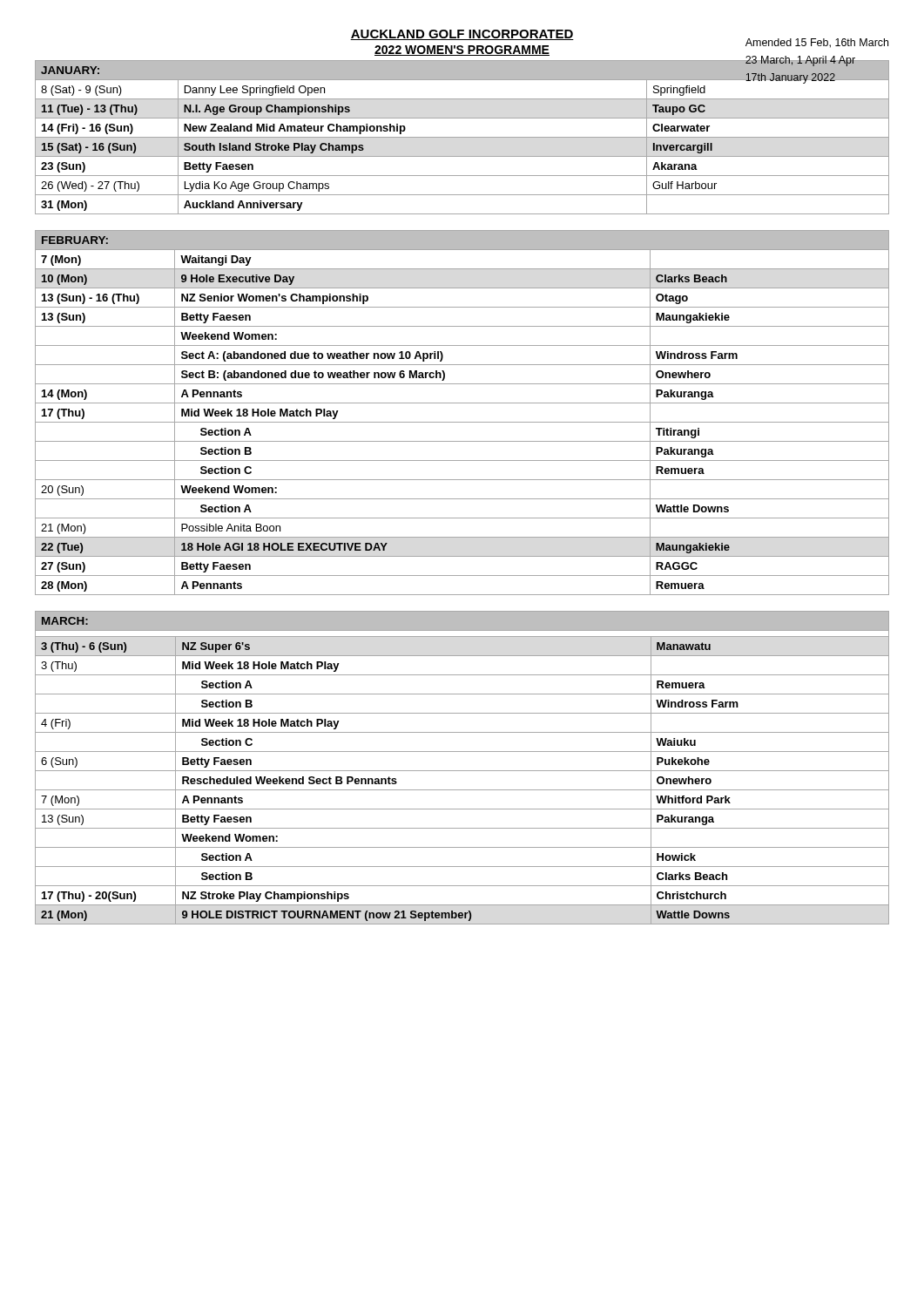
Task: Click on the table containing "31 (Mon)"
Action: pyautogui.click(x=462, y=137)
